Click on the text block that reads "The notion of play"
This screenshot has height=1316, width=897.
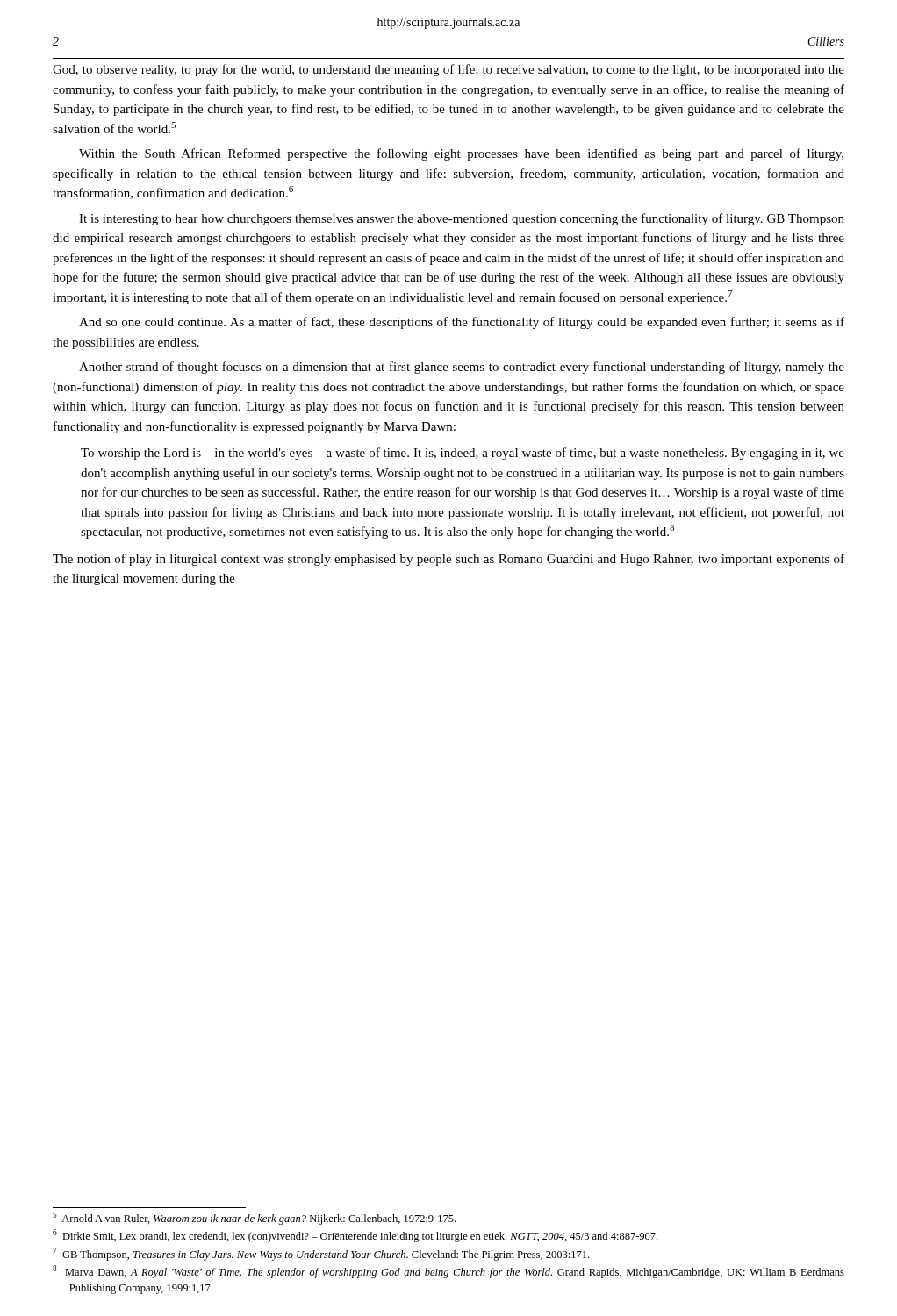[x=448, y=569]
